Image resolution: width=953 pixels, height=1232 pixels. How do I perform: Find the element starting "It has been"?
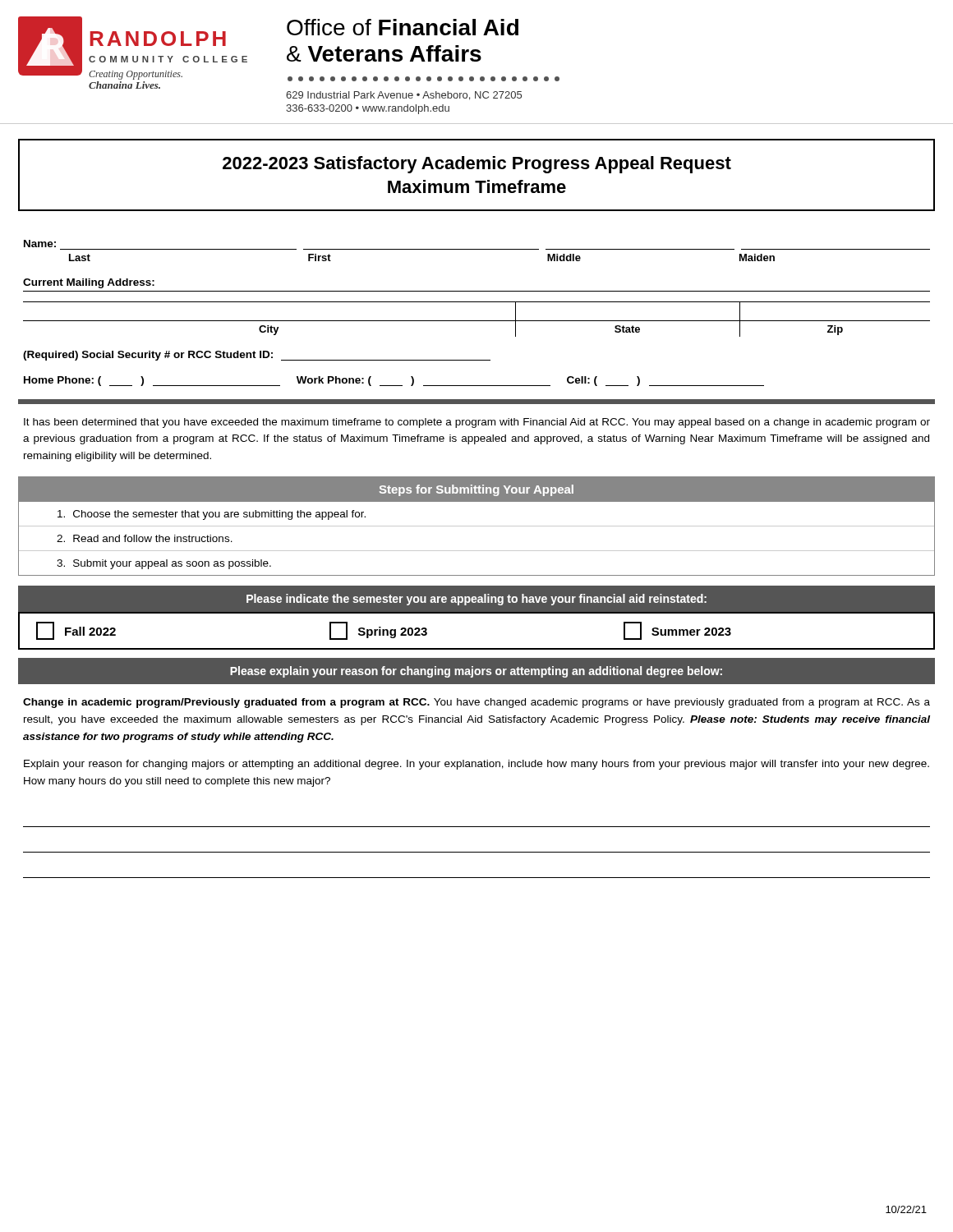(476, 439)
